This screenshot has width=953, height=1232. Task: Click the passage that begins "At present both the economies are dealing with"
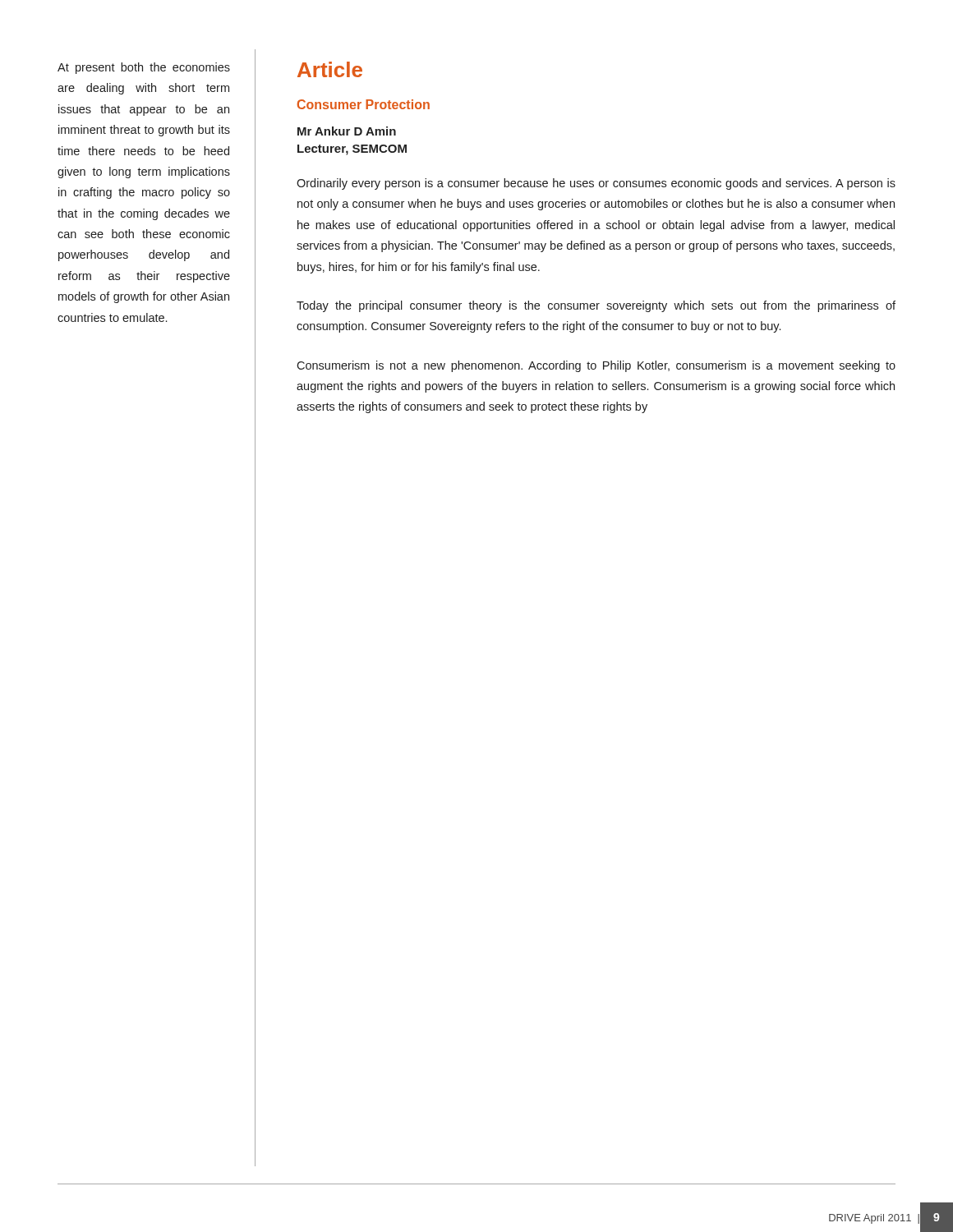pos(144,192)
